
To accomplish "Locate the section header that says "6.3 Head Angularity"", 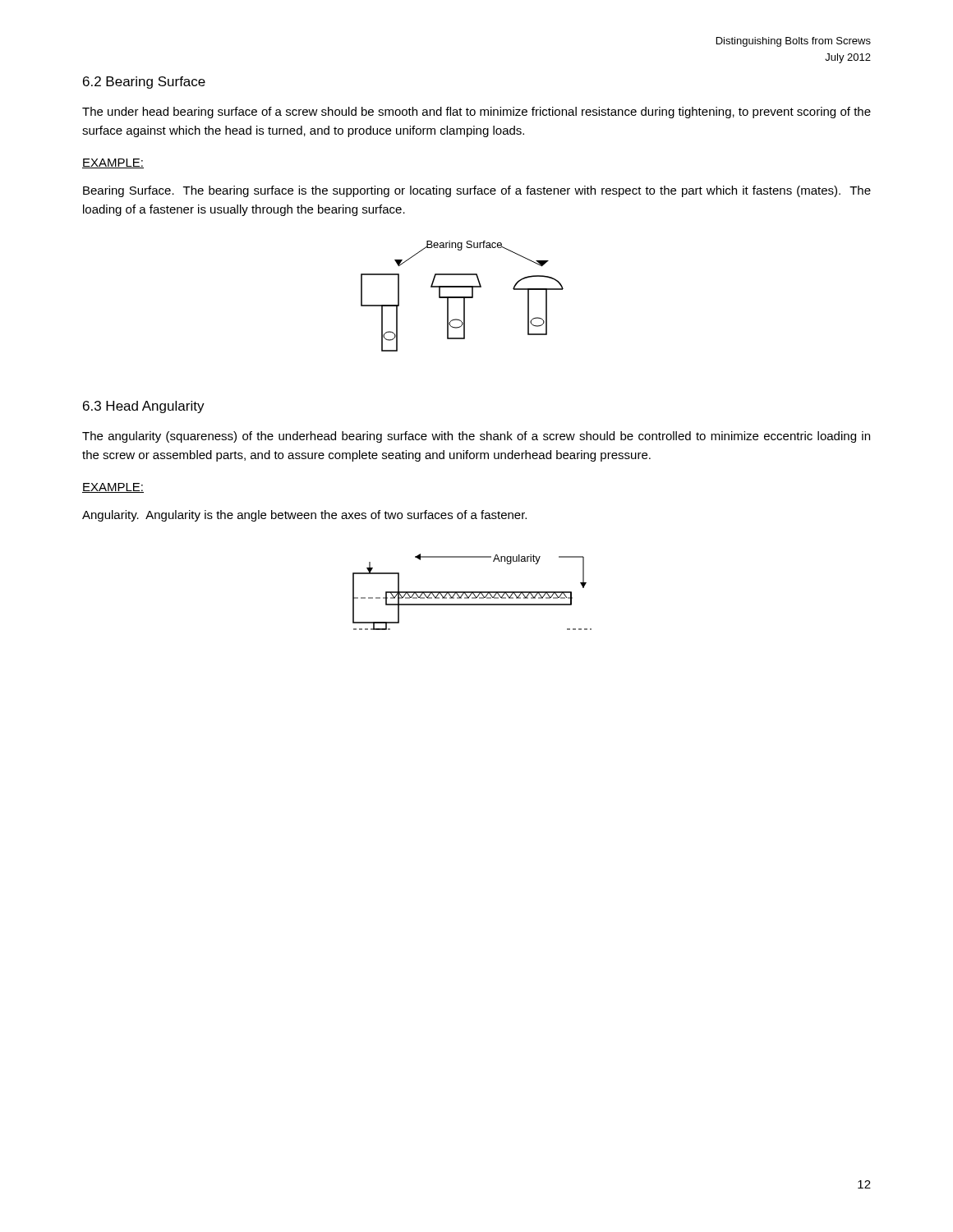I will 143,406.
